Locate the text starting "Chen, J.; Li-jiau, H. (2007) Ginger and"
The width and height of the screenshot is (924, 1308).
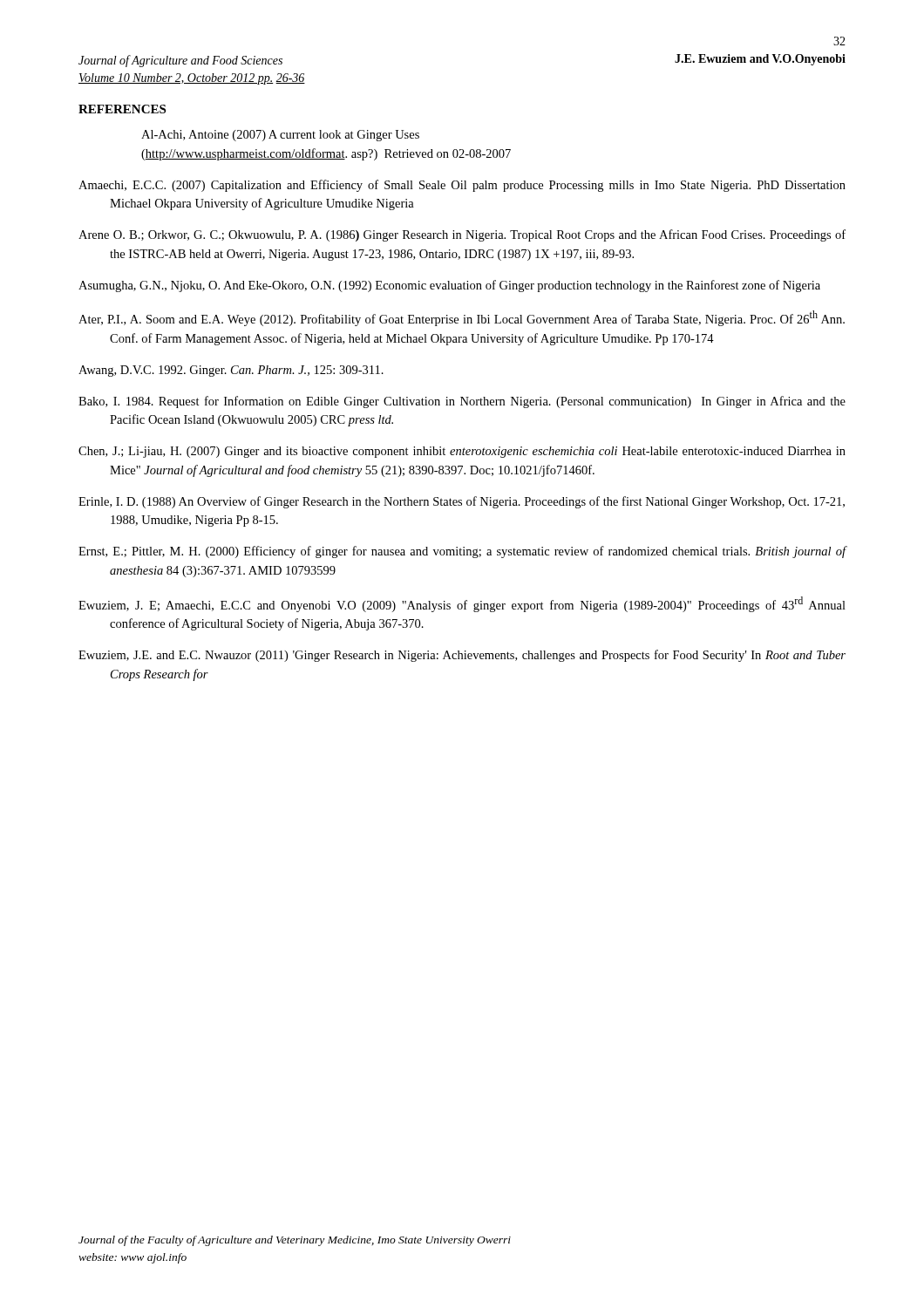(462, 460)
